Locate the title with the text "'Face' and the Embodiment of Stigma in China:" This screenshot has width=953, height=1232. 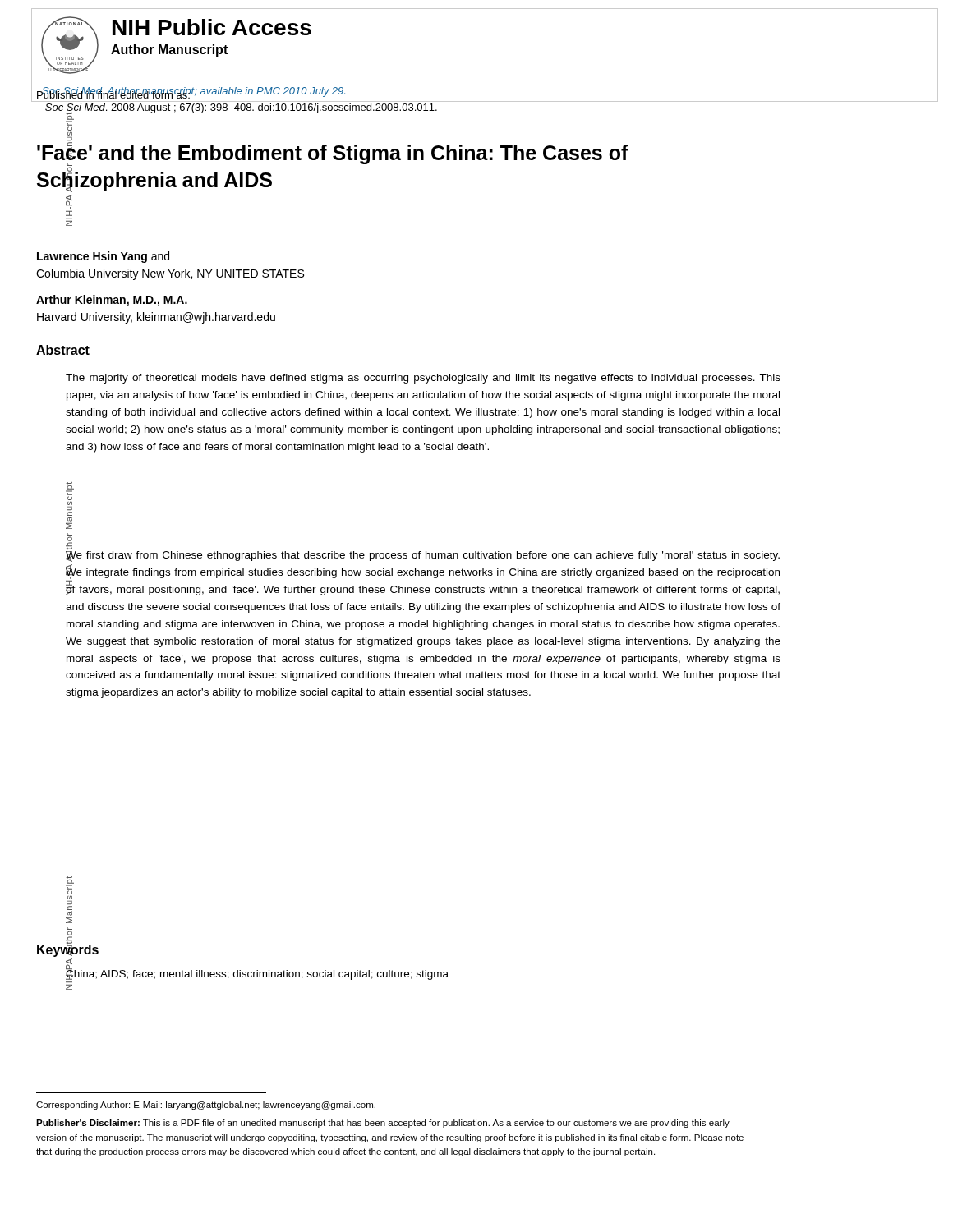pyautogui.click(x=332, y=166)
